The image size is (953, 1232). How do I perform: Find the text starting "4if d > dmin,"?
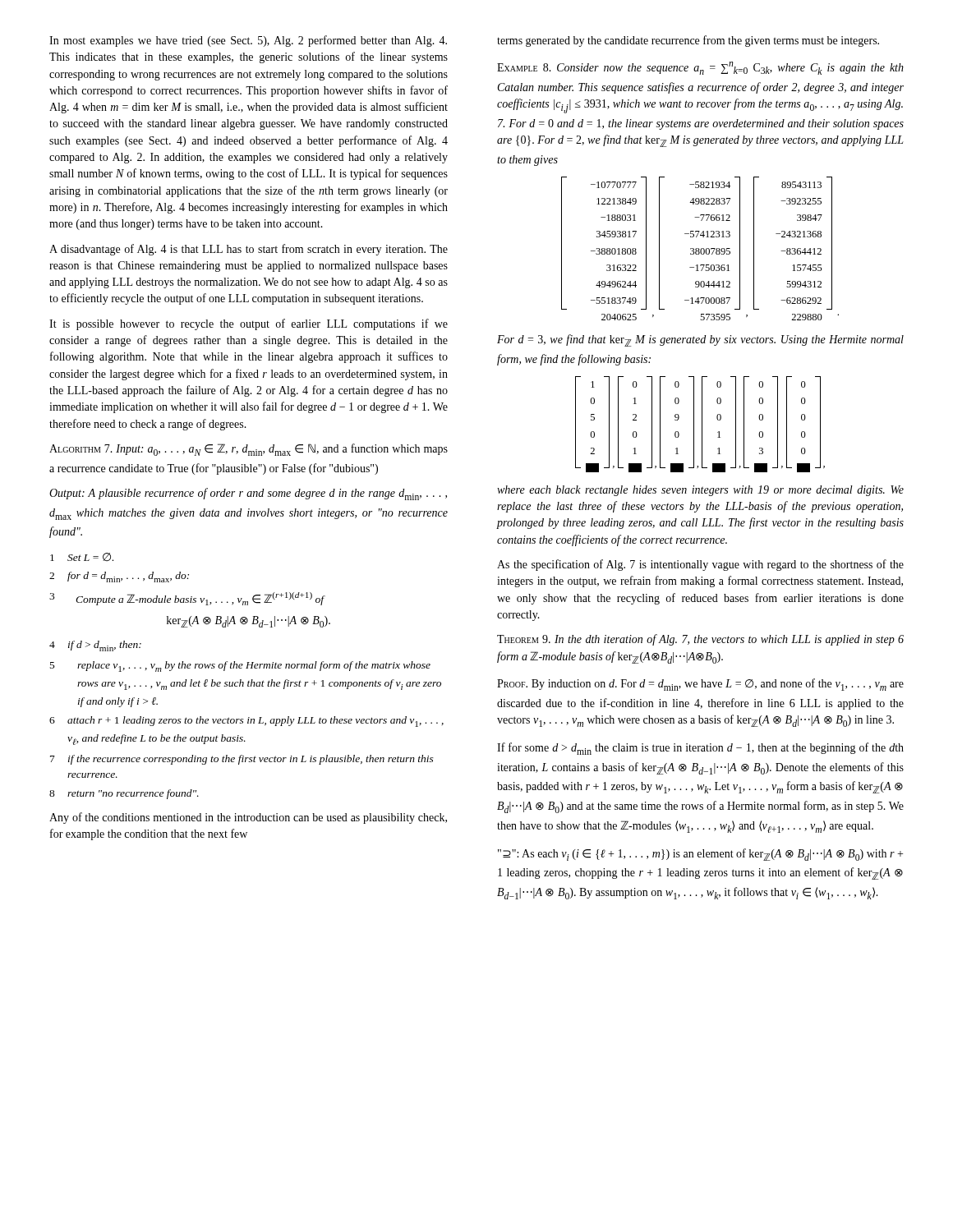pos(95,646)
